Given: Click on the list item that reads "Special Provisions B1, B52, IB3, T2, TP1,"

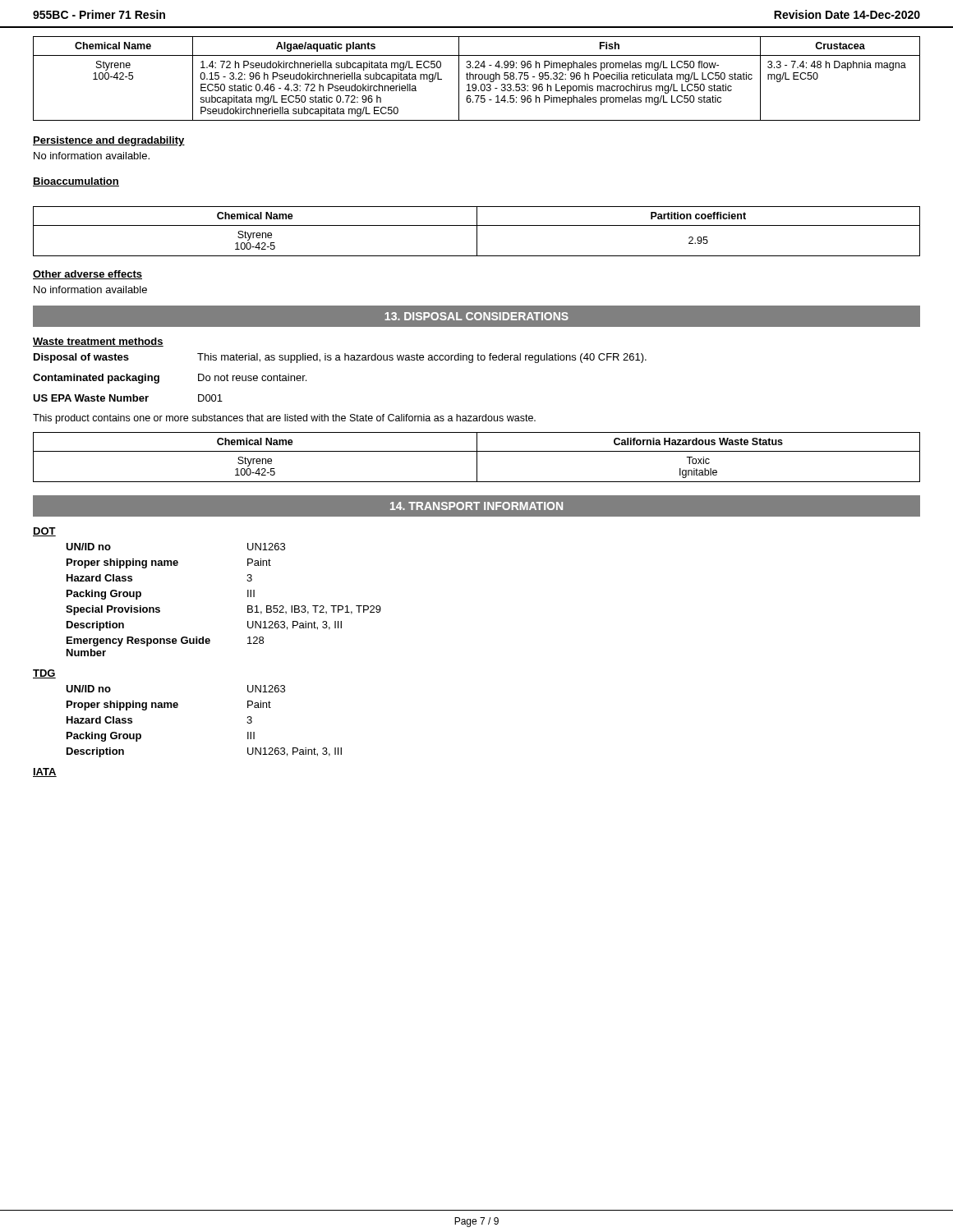Looking at the screenshot, I should pos(115,610).
